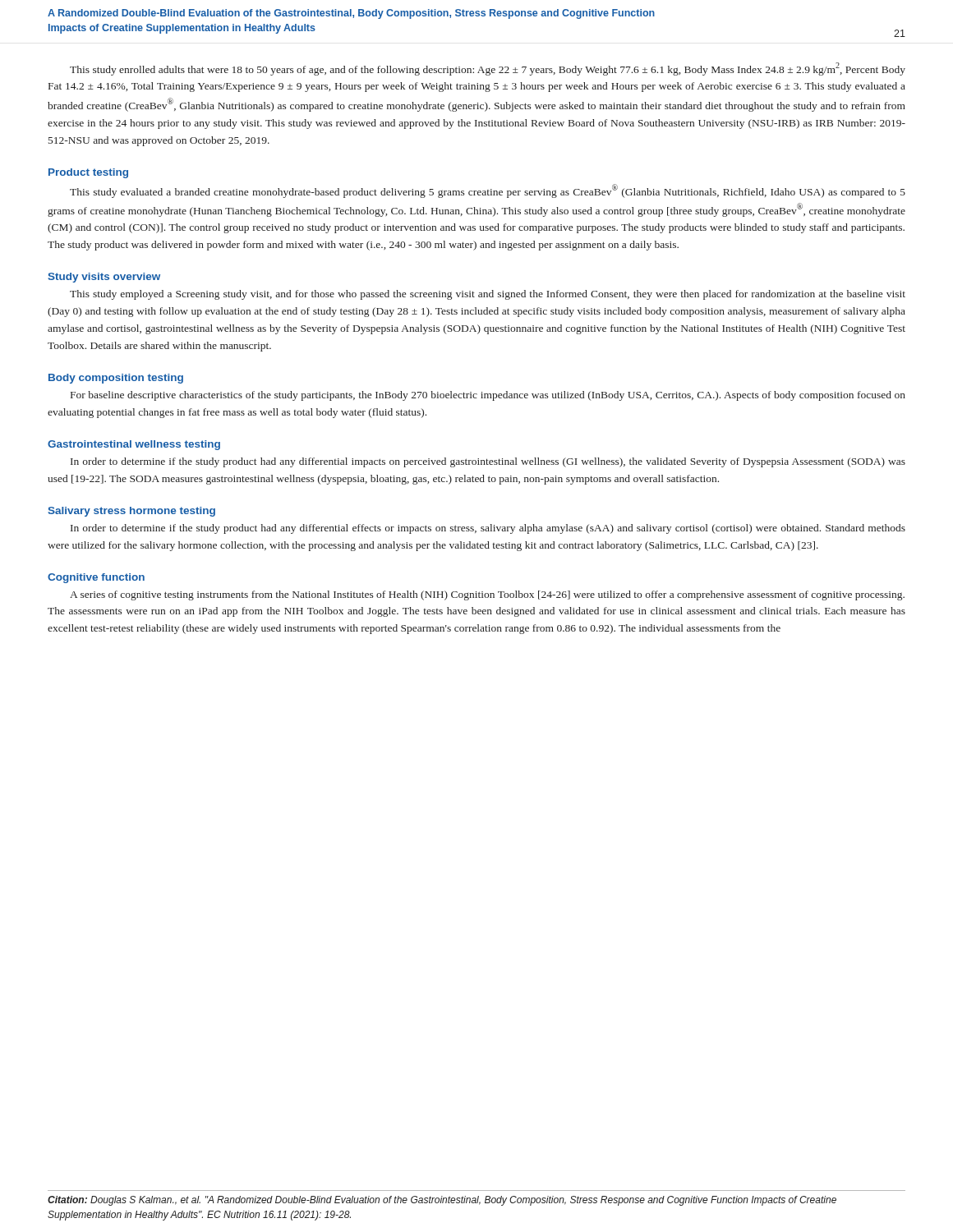Navigate to the region starting "This study evaluated a branded creatine"
Screen dimensions: 1232x953
476,218
